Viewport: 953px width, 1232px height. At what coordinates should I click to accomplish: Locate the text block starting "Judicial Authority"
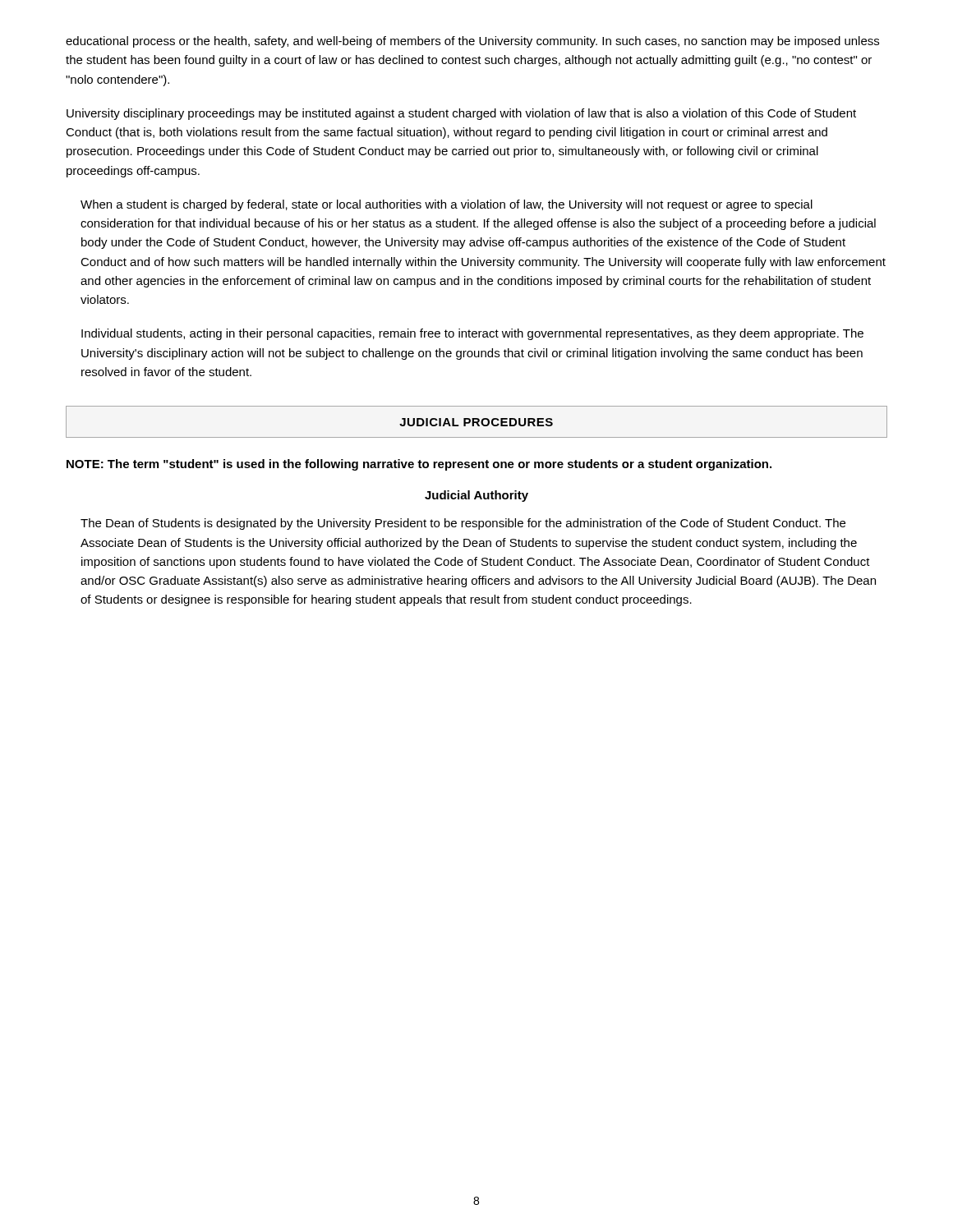pos(476,495)
